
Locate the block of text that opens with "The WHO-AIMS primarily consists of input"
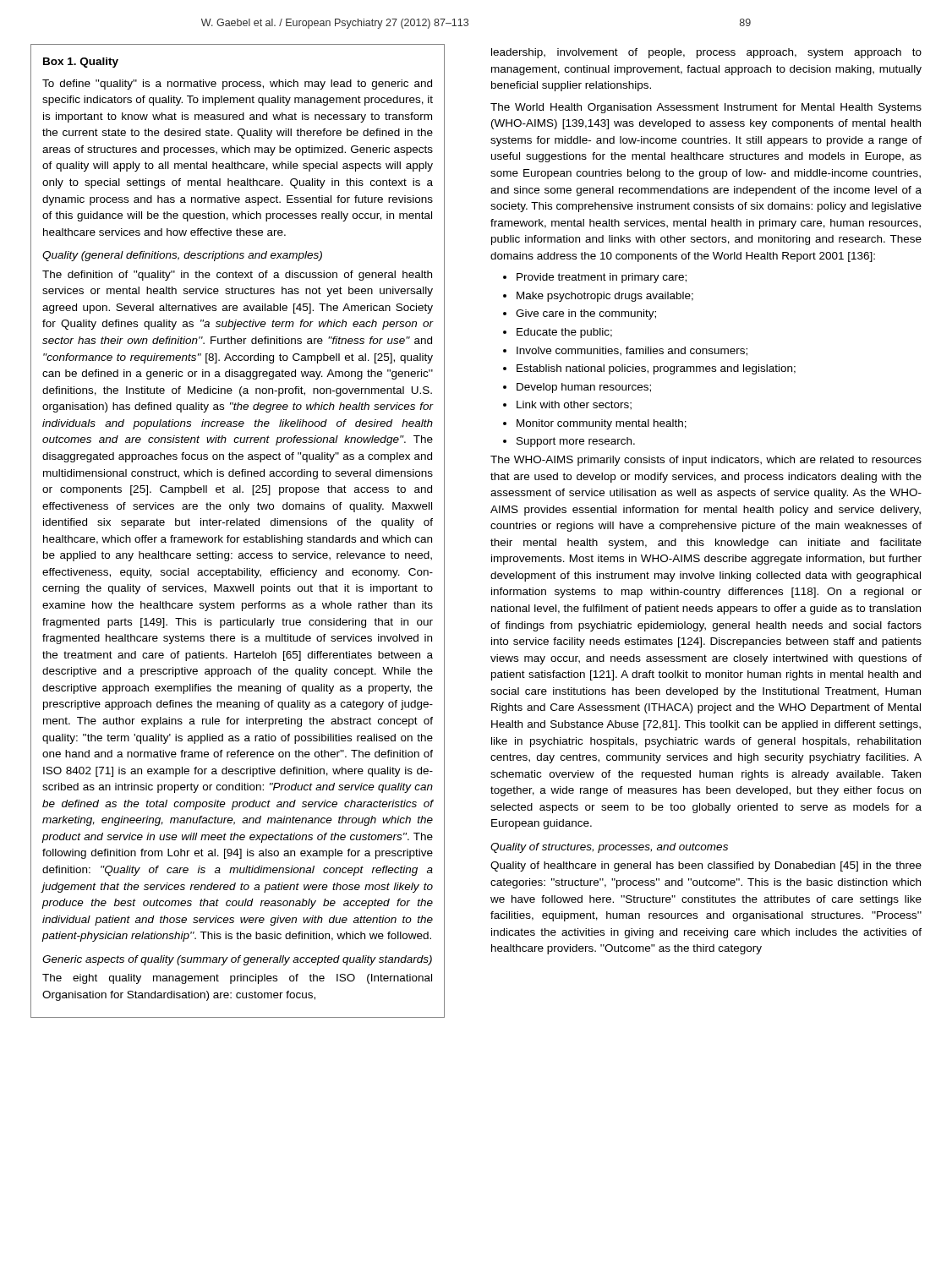pyautogui.click(x=706, y=704)
